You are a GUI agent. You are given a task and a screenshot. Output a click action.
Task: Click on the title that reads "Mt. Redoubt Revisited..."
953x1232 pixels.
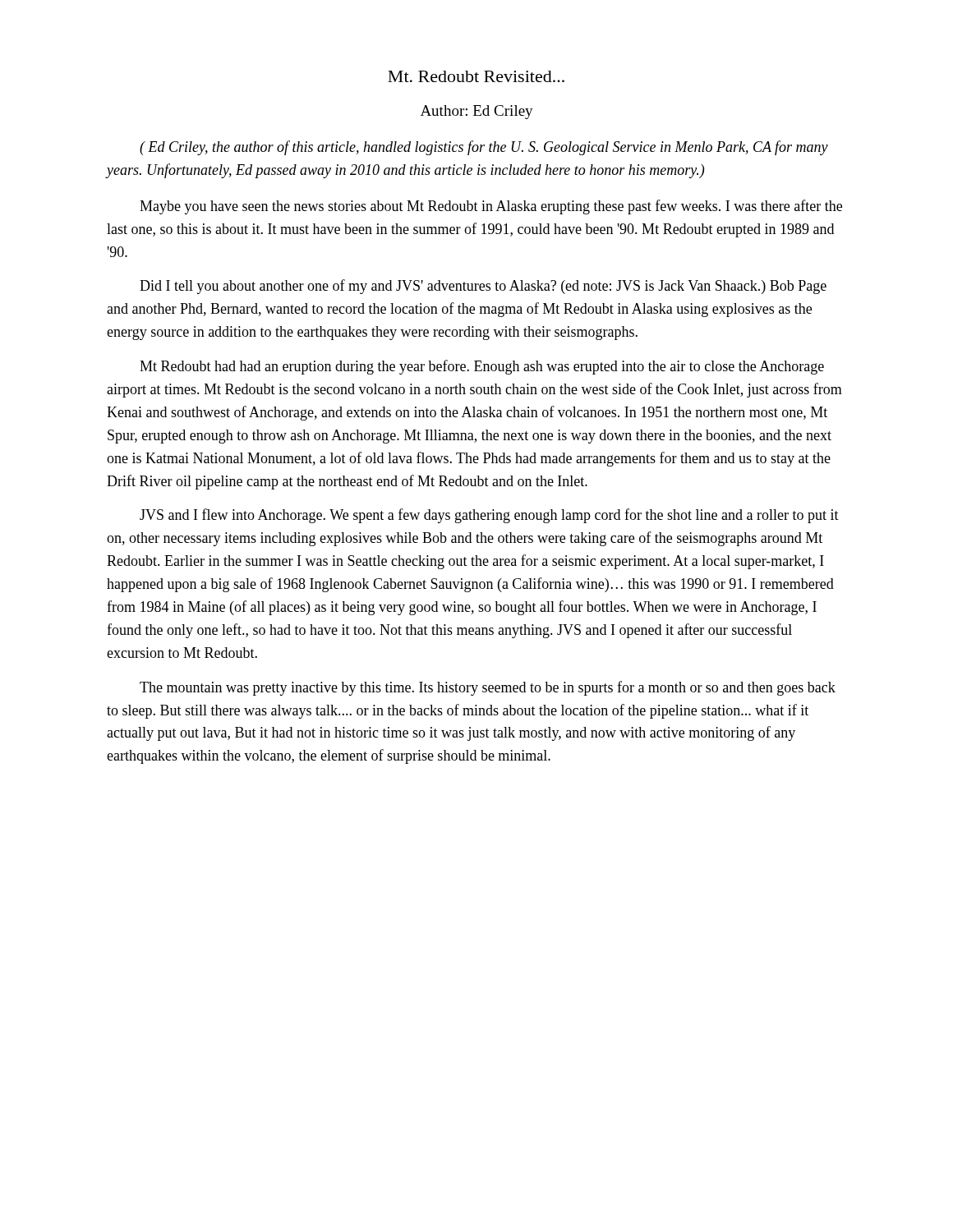pos(476,76)
